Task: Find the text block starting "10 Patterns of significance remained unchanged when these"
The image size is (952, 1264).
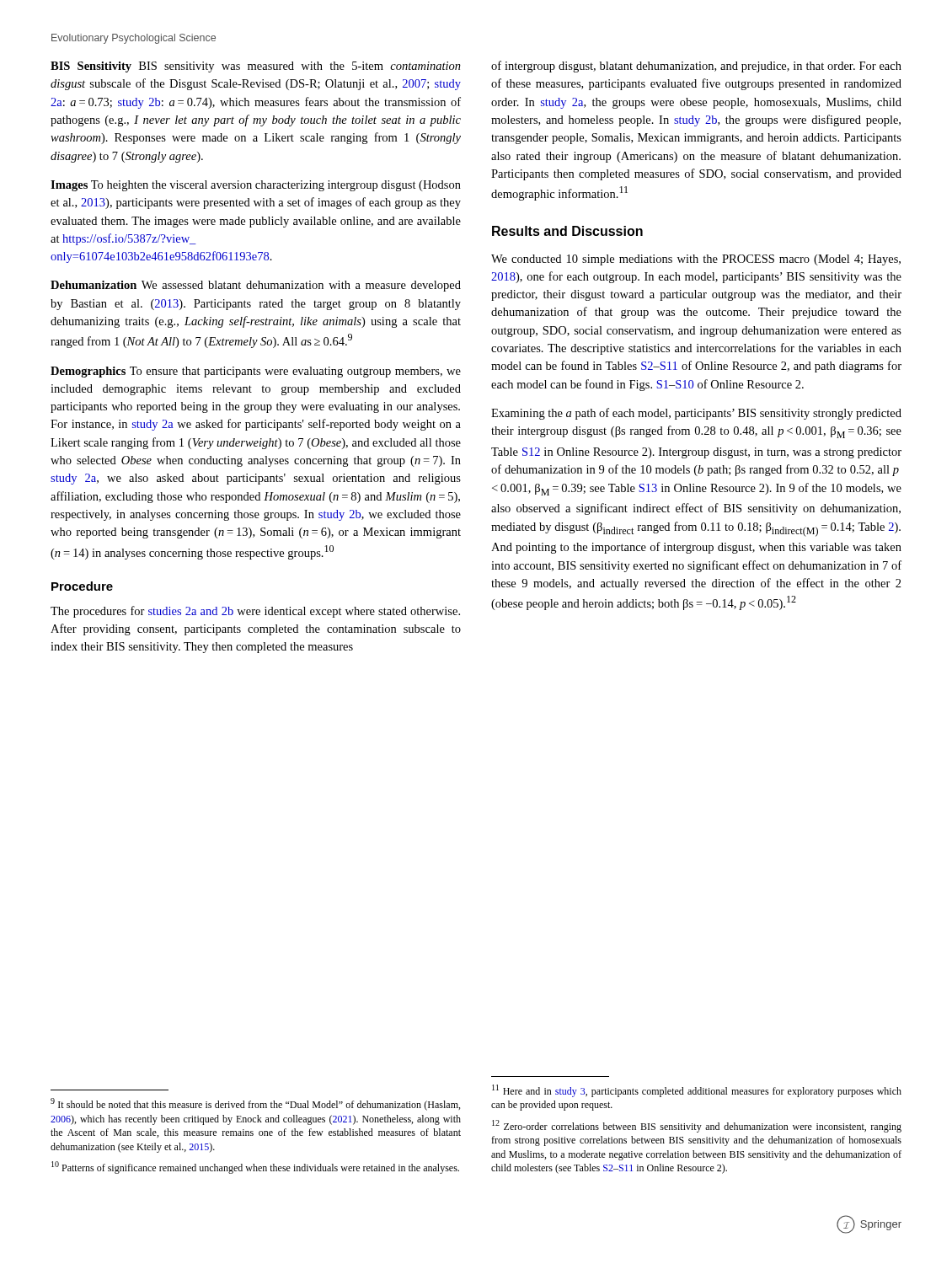Action: (x=255, y=1167)
